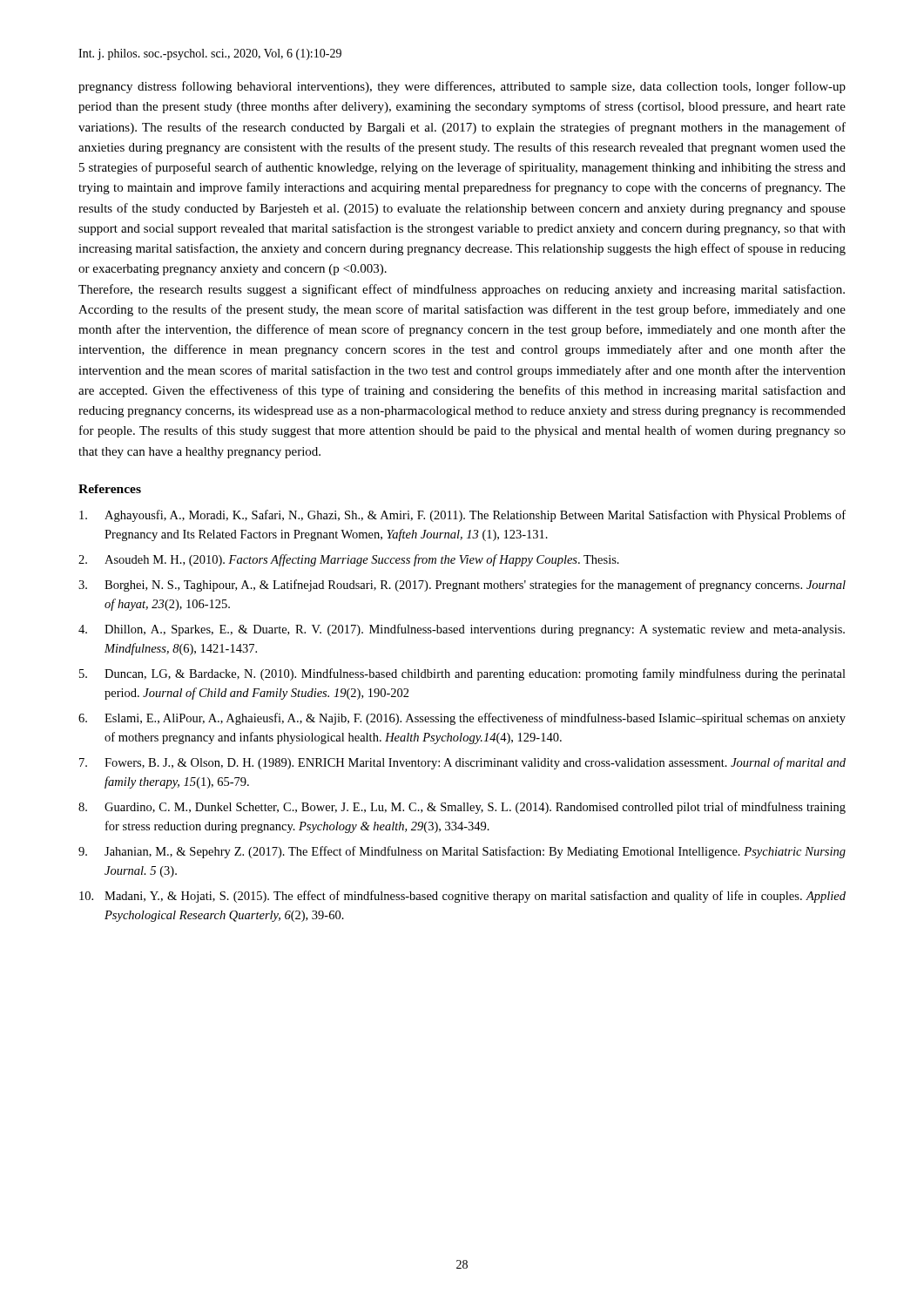Point to the block beginning "4. Dhillon, A., Sparkes, E., & Duarte,"

tap(462, 637)
